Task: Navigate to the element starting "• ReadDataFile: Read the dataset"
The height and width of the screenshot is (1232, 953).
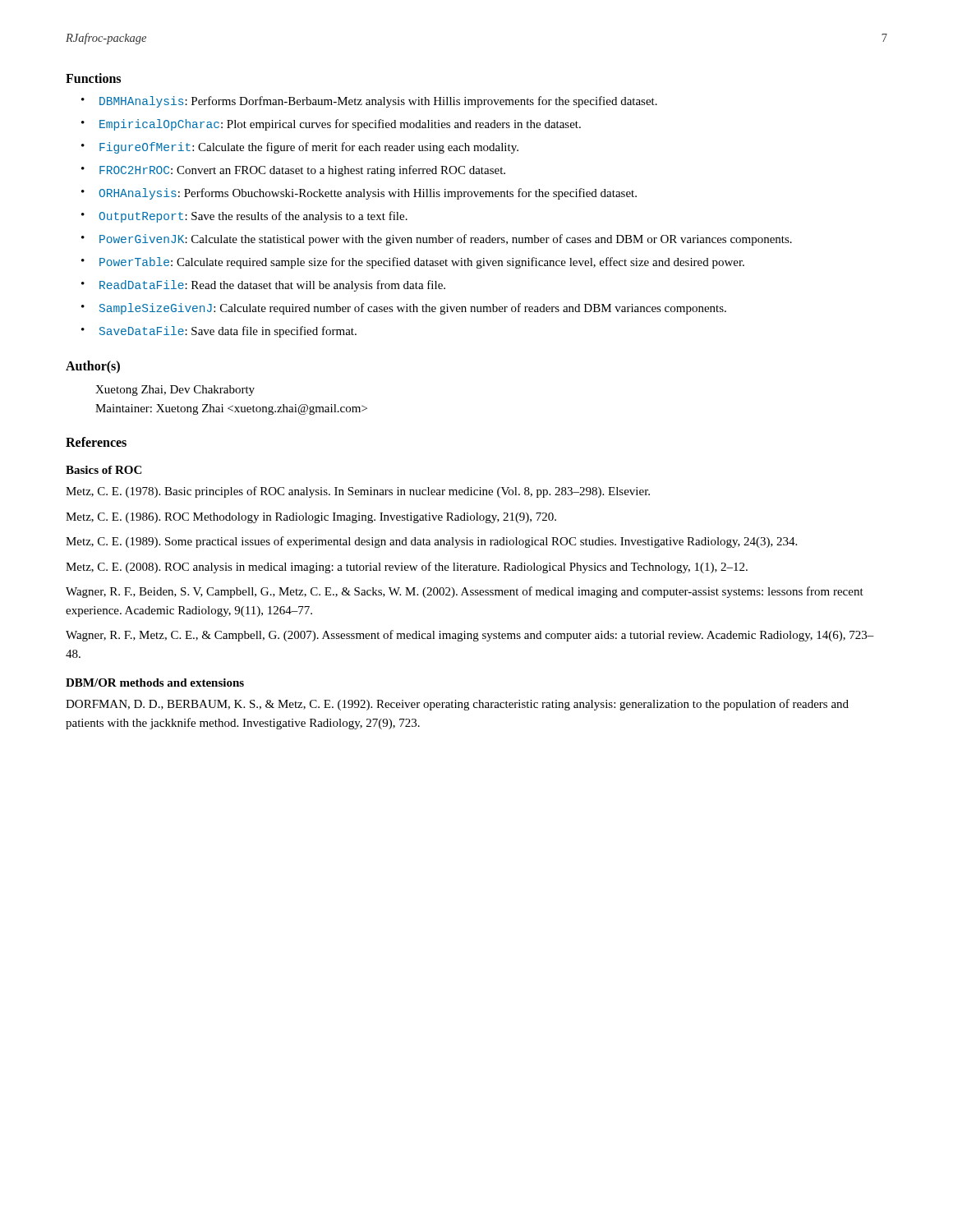Action: 263,286
